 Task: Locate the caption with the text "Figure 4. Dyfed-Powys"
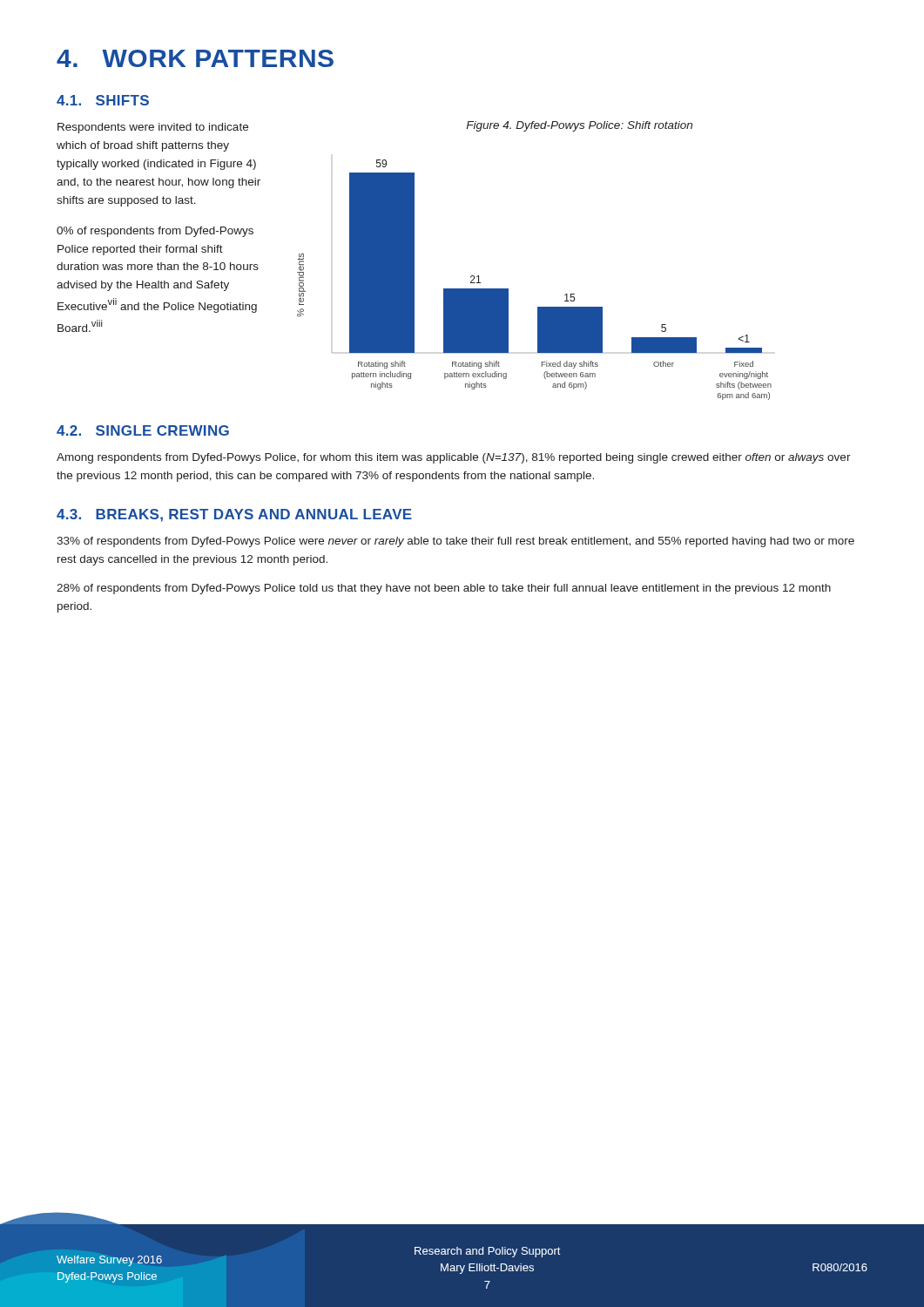(x=580, y=125)
